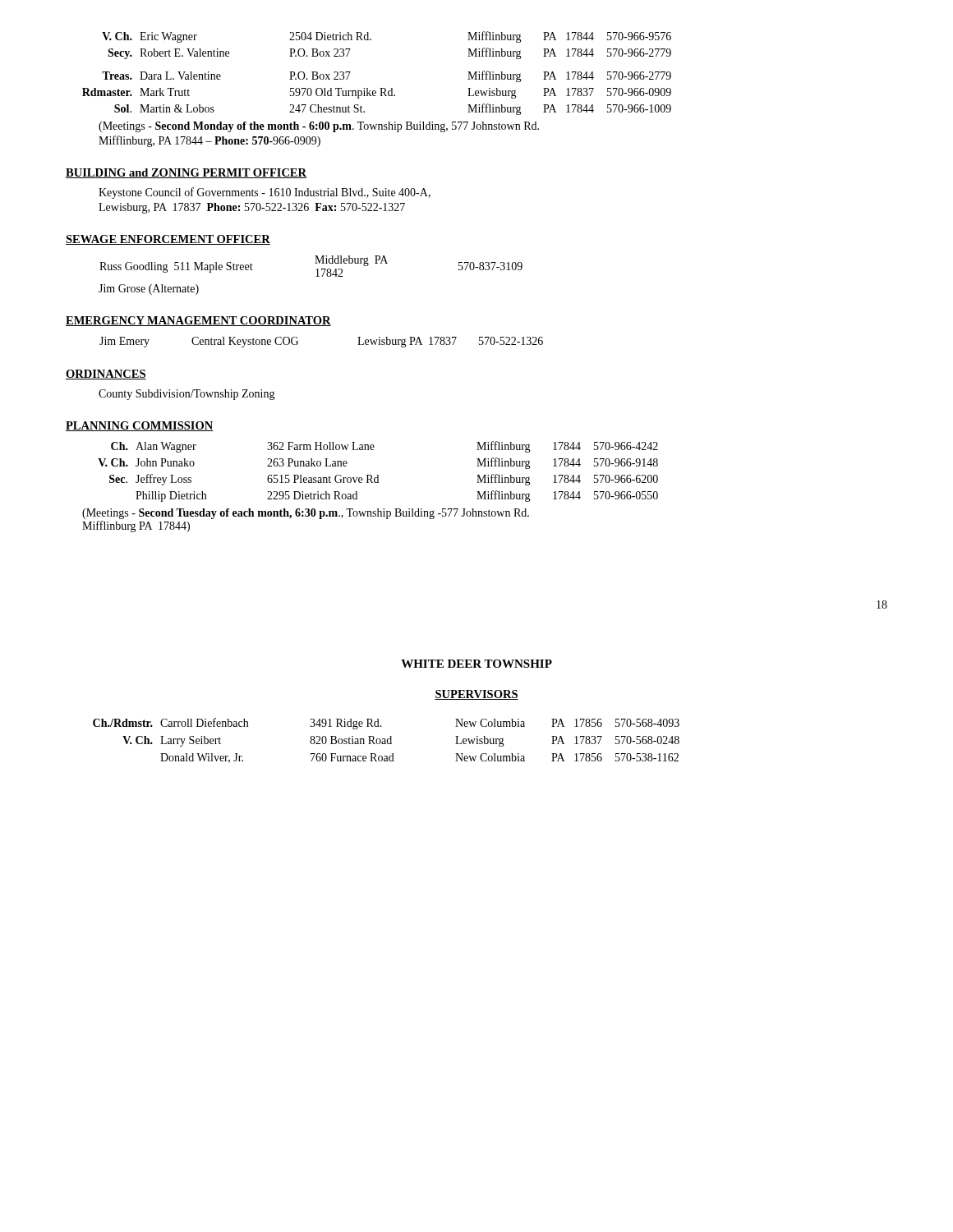Locate the region starting "Russ Goodling 511 Maple Street"
This screenshot has width=953, height=1232.
tap(311, 267)
